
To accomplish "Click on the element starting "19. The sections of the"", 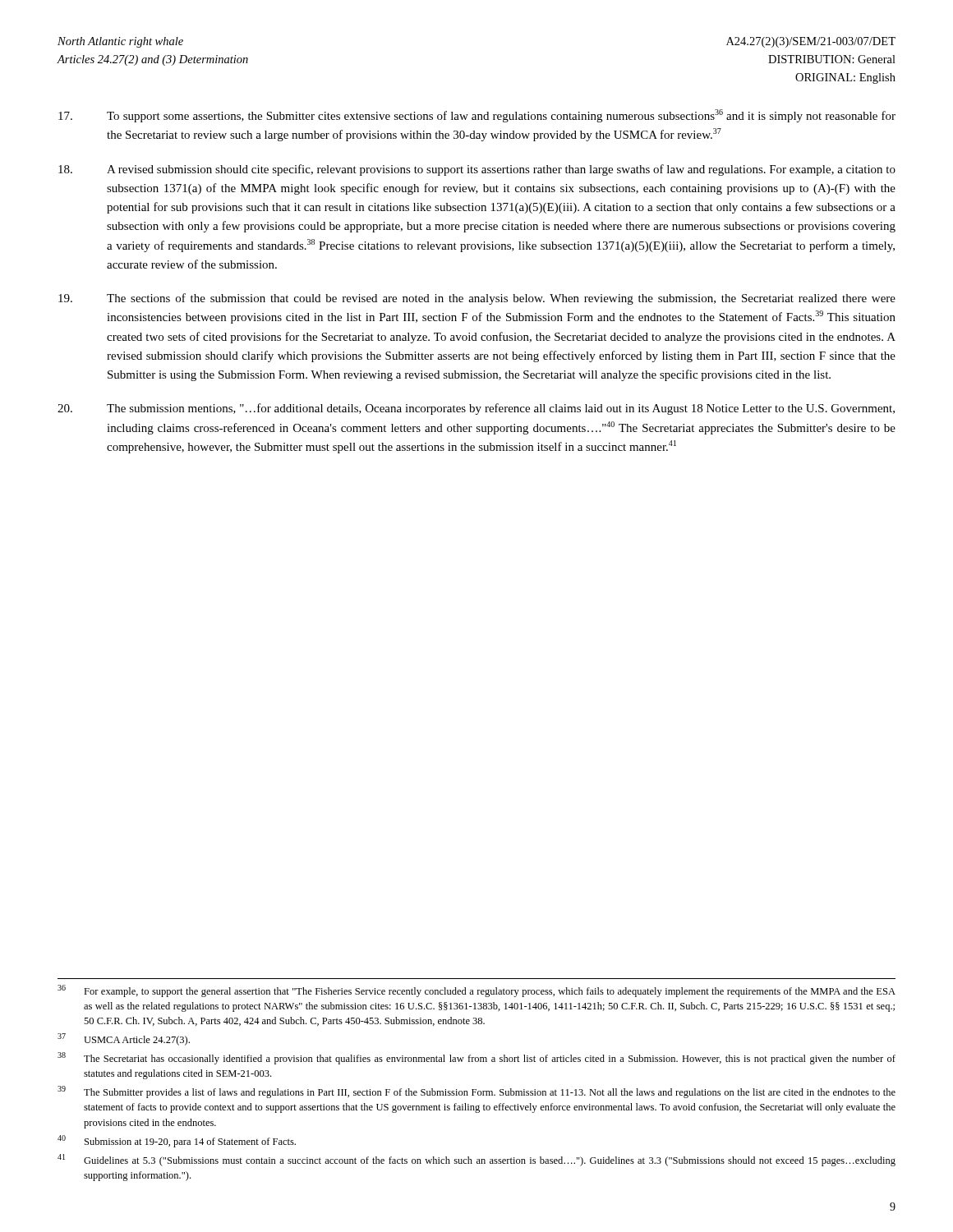I will tap(476, 337).
